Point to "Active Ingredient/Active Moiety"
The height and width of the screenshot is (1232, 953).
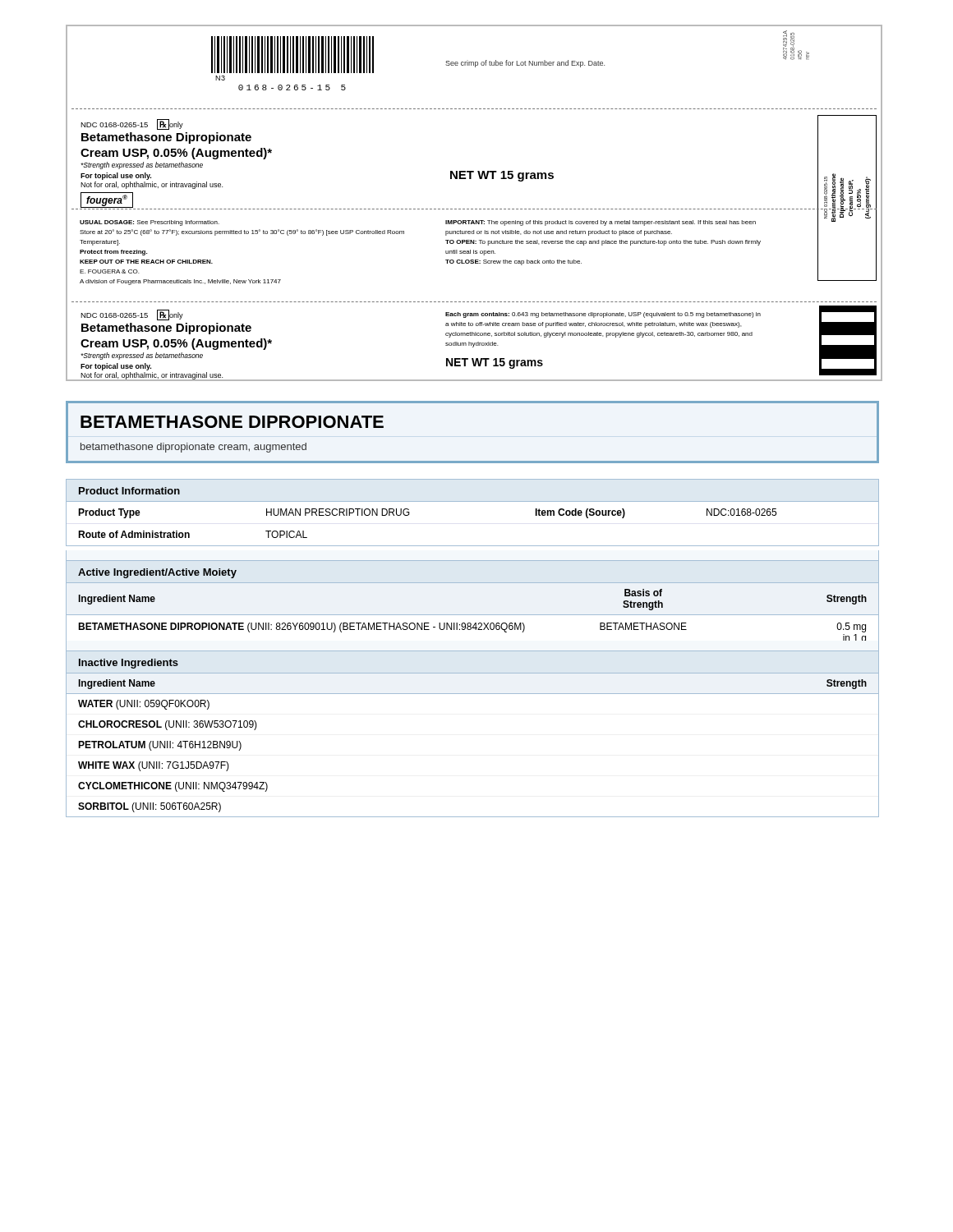point(157,572)
